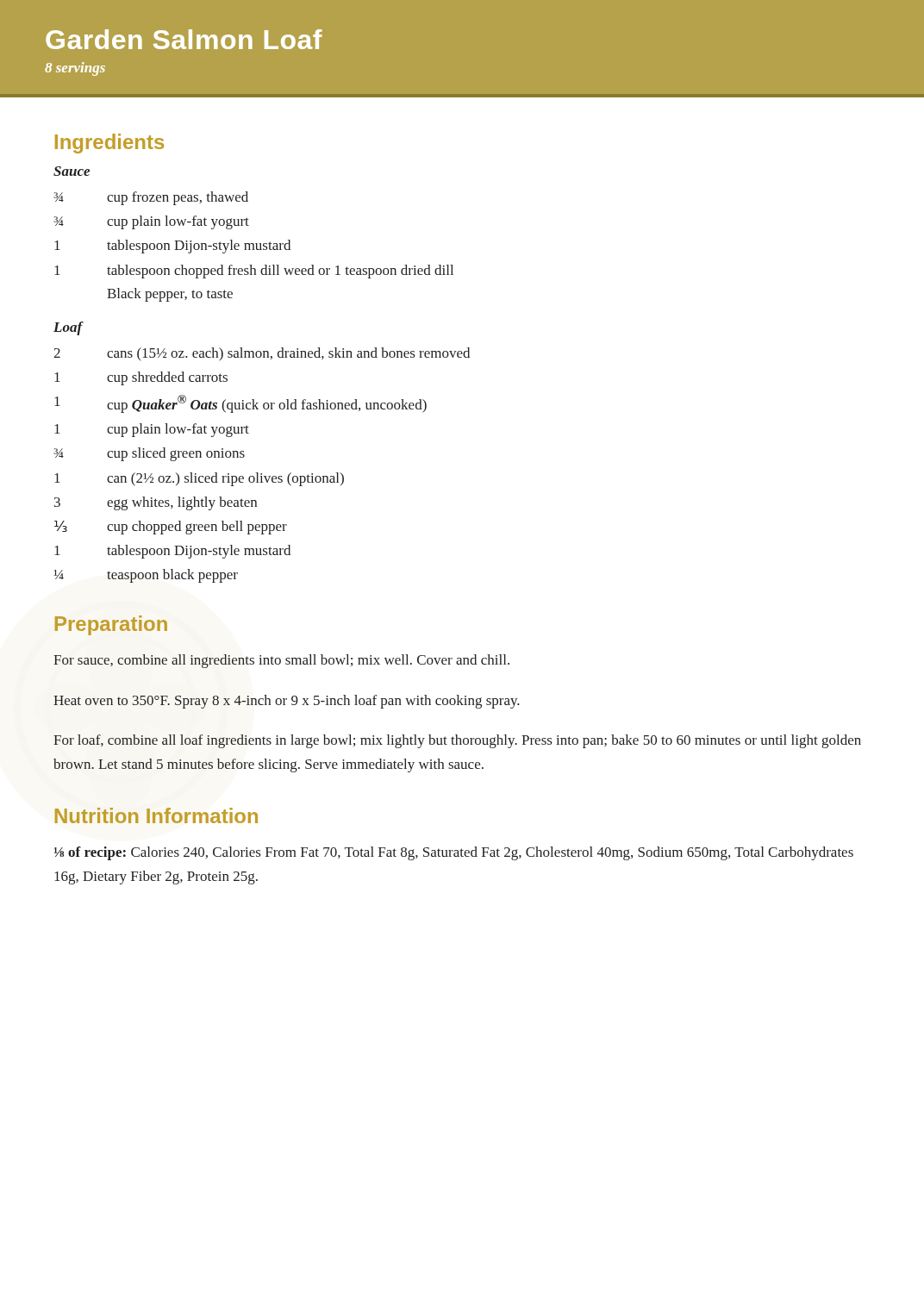Image resolution: width=924 pixels, height=1293 pixels.
Task: Point to the text block starting "1 cup plain"
Action: click(151, 429)
